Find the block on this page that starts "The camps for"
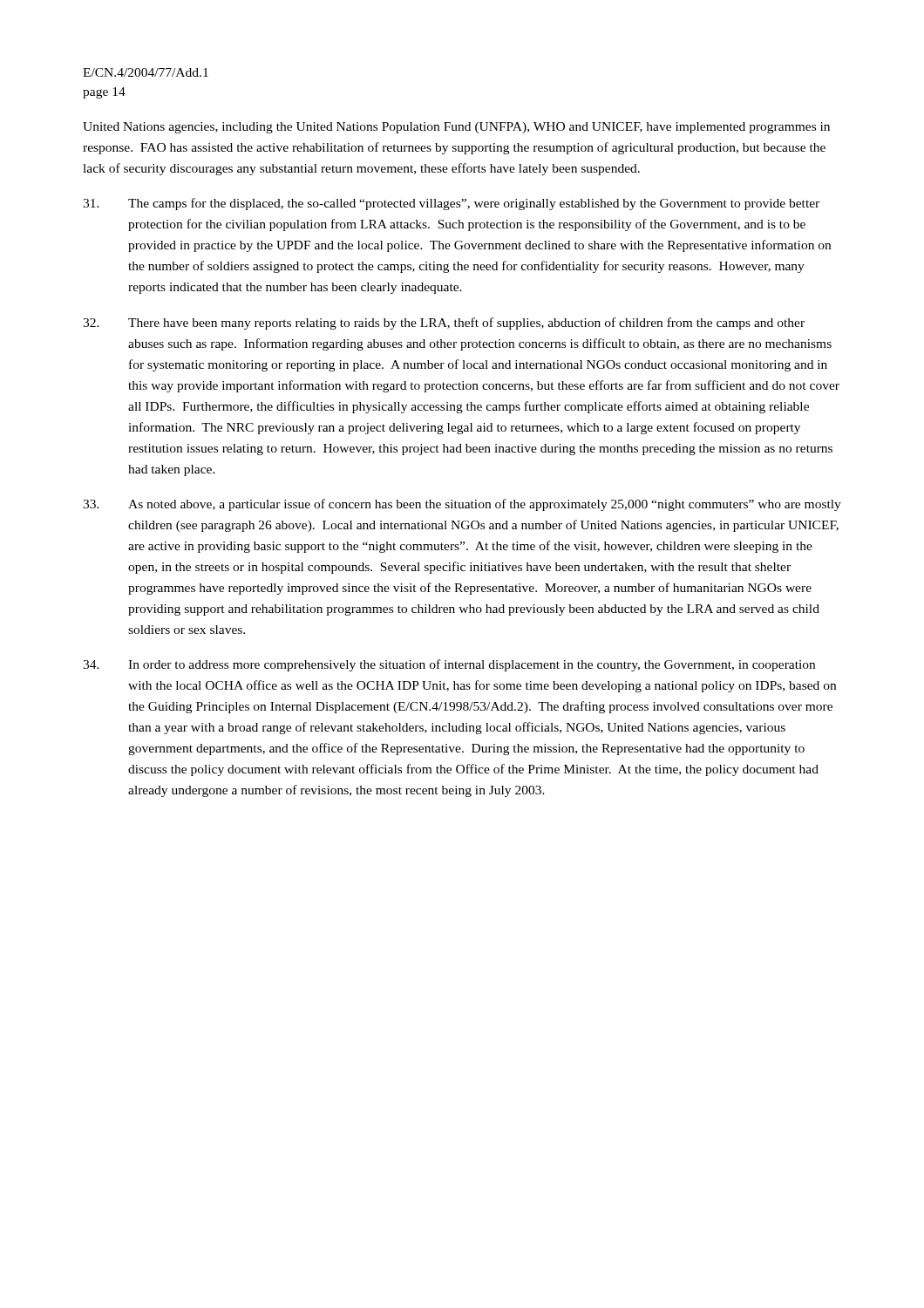The height and width of the screenshot is (1308, 924). [x=462, y=245]
